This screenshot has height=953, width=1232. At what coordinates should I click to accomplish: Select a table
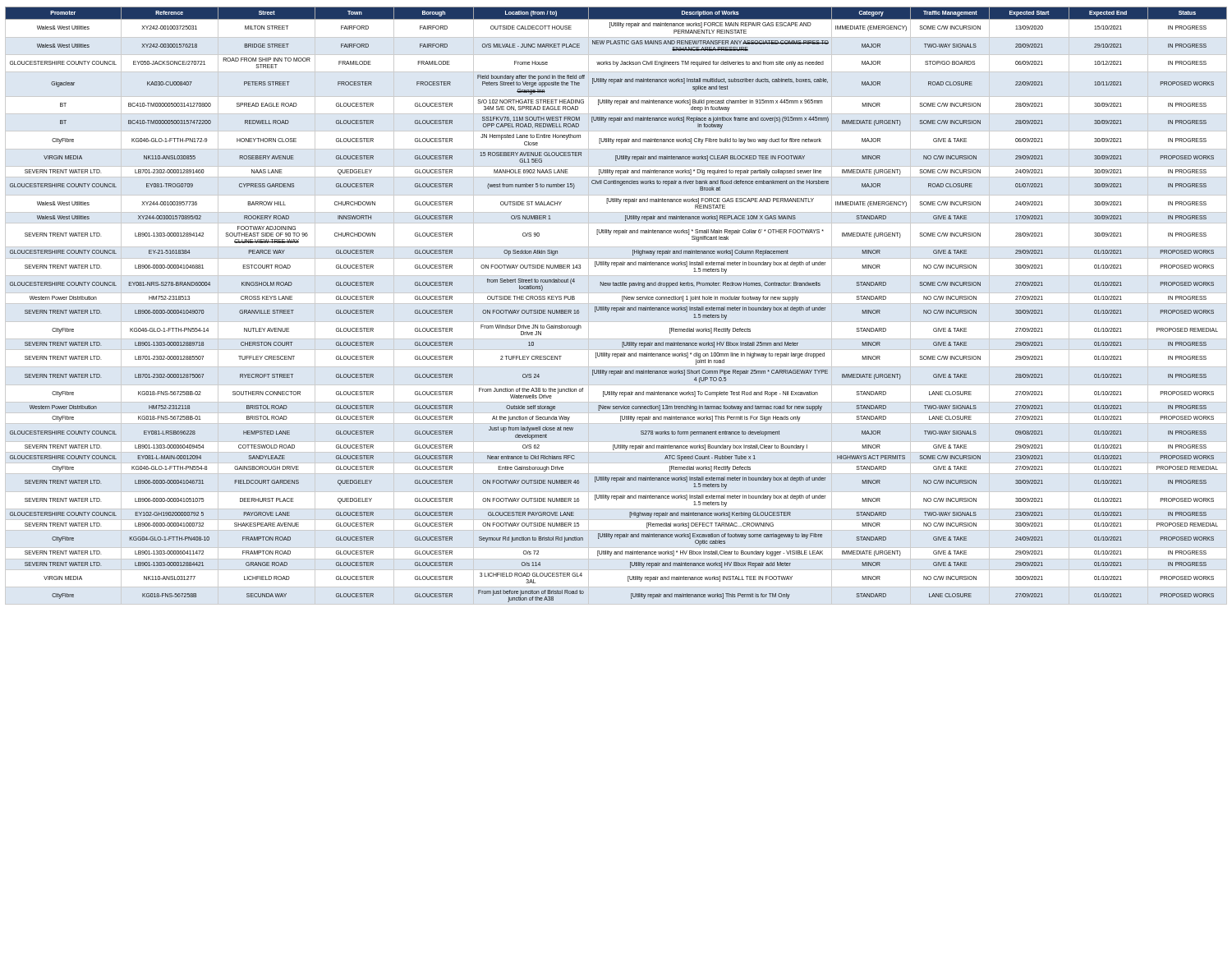616,476
